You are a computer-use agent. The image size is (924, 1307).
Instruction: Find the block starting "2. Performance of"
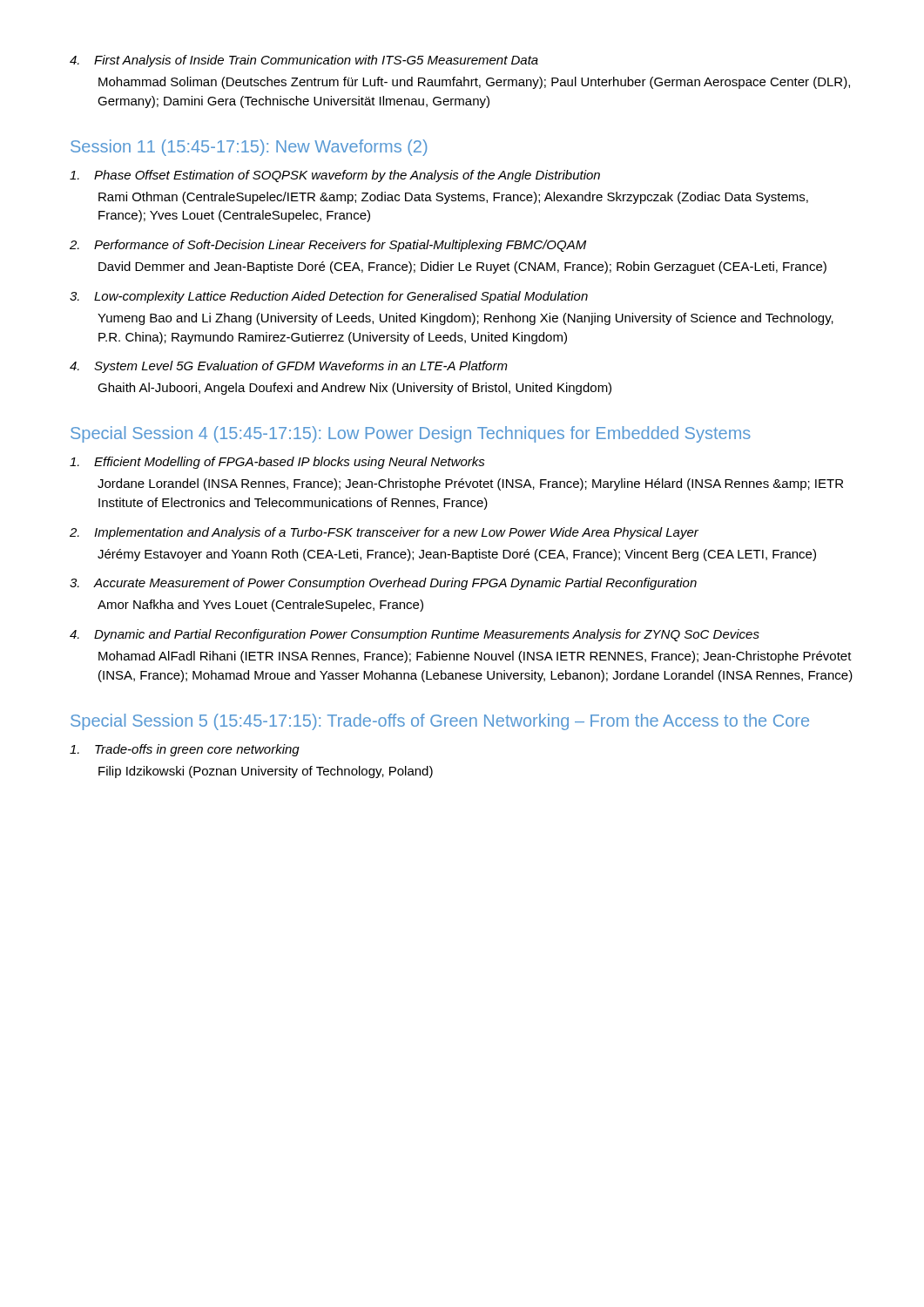click(328, 244)
